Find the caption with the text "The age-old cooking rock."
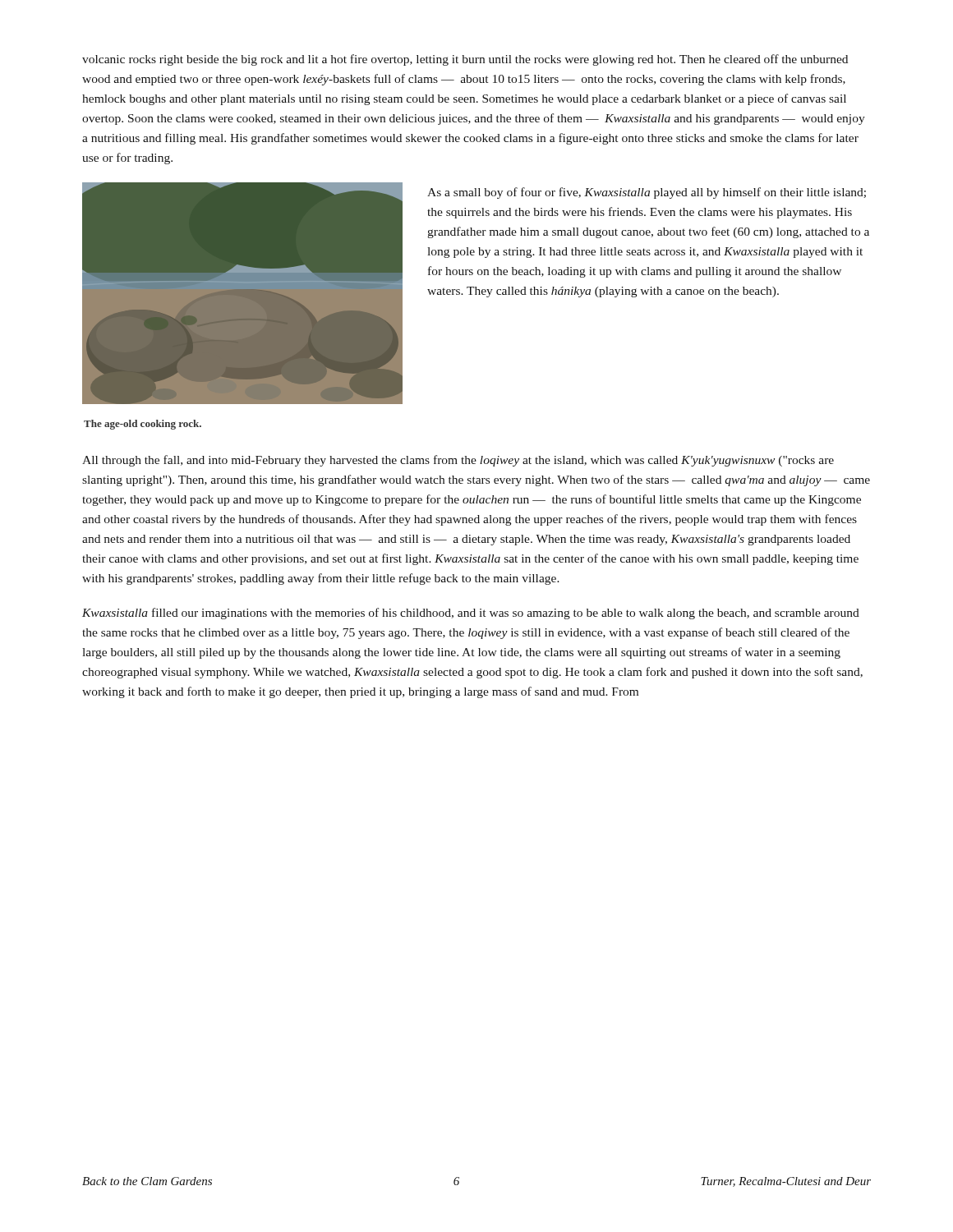Screen dimensions: 1232x953 pyautogui.click(x=143, y=423)
